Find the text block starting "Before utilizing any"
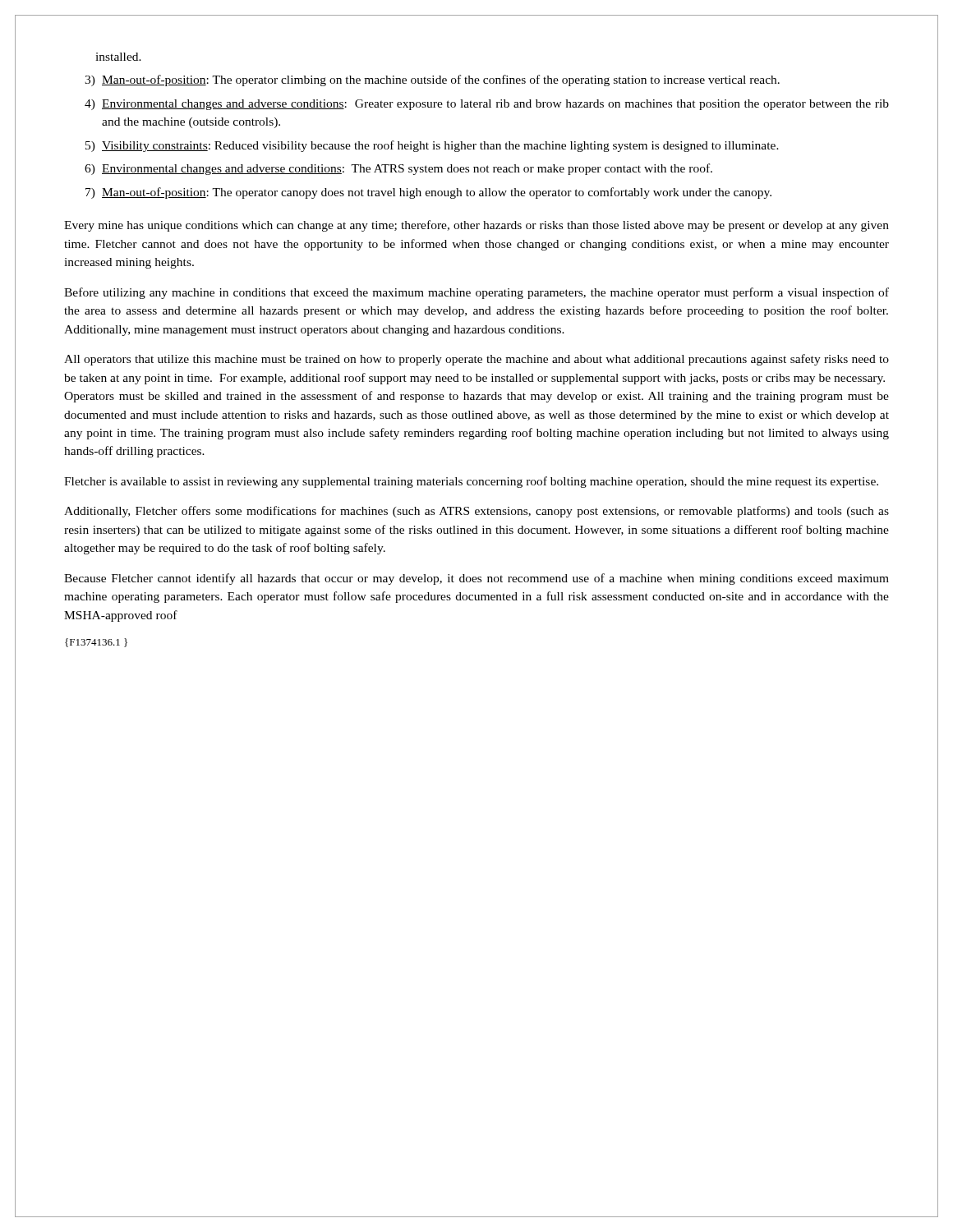Image resolution: width=953 pixels, height=1232 pixels. click(476, 310)
